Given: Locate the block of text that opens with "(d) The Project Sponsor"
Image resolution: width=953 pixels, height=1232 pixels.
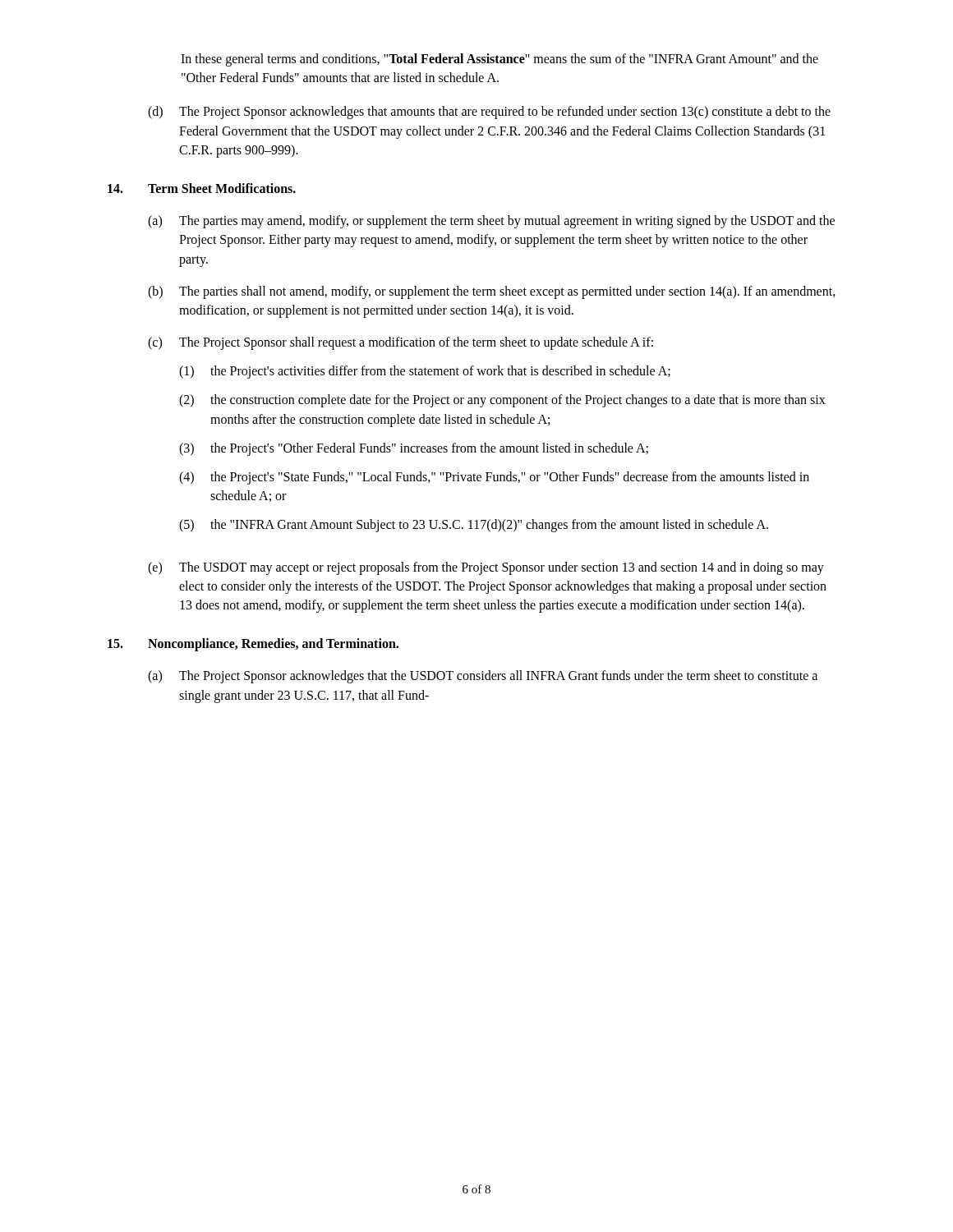Looking at the screenshot, I should (493, 131).
